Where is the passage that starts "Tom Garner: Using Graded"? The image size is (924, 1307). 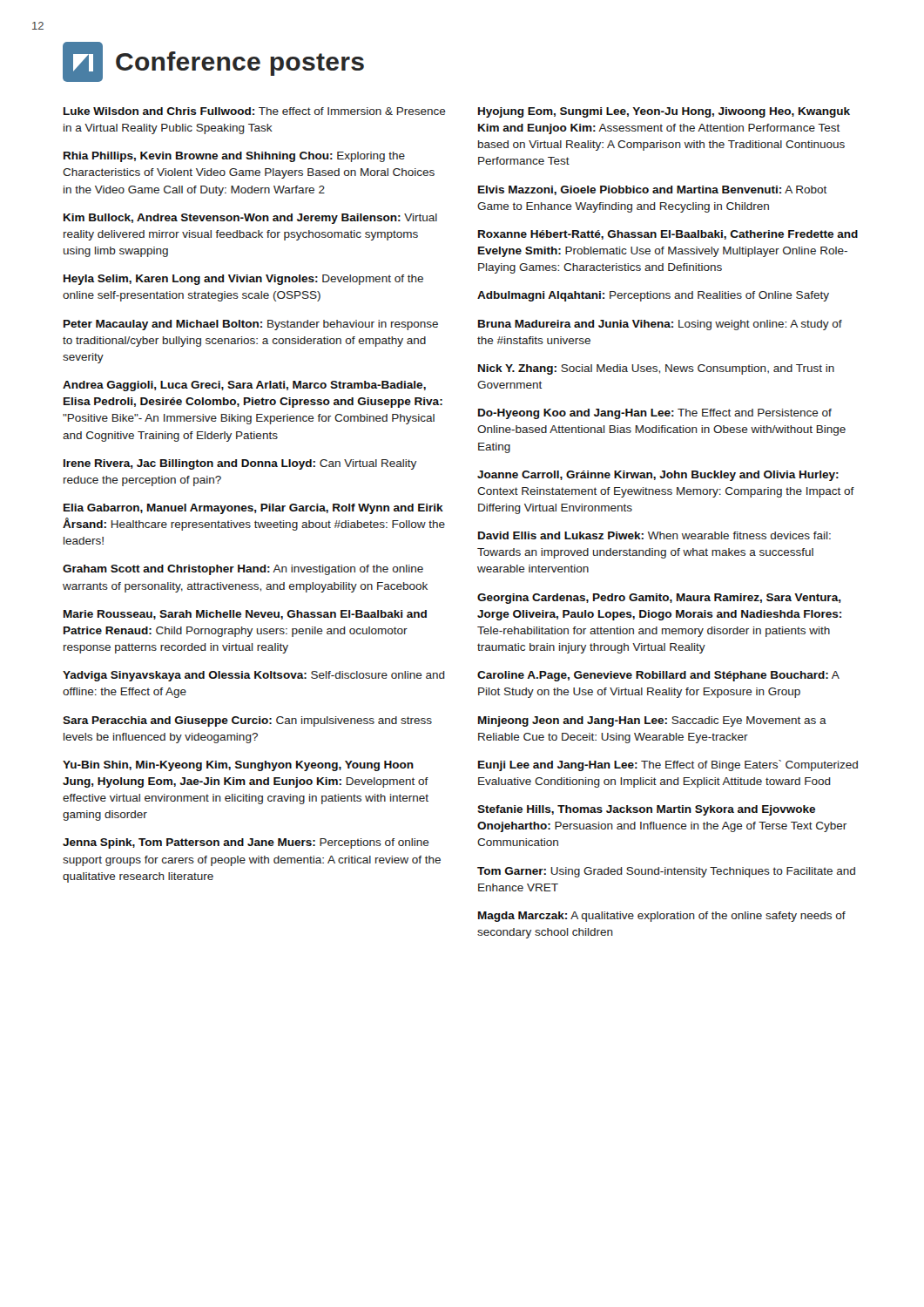[x=667, y=879]
